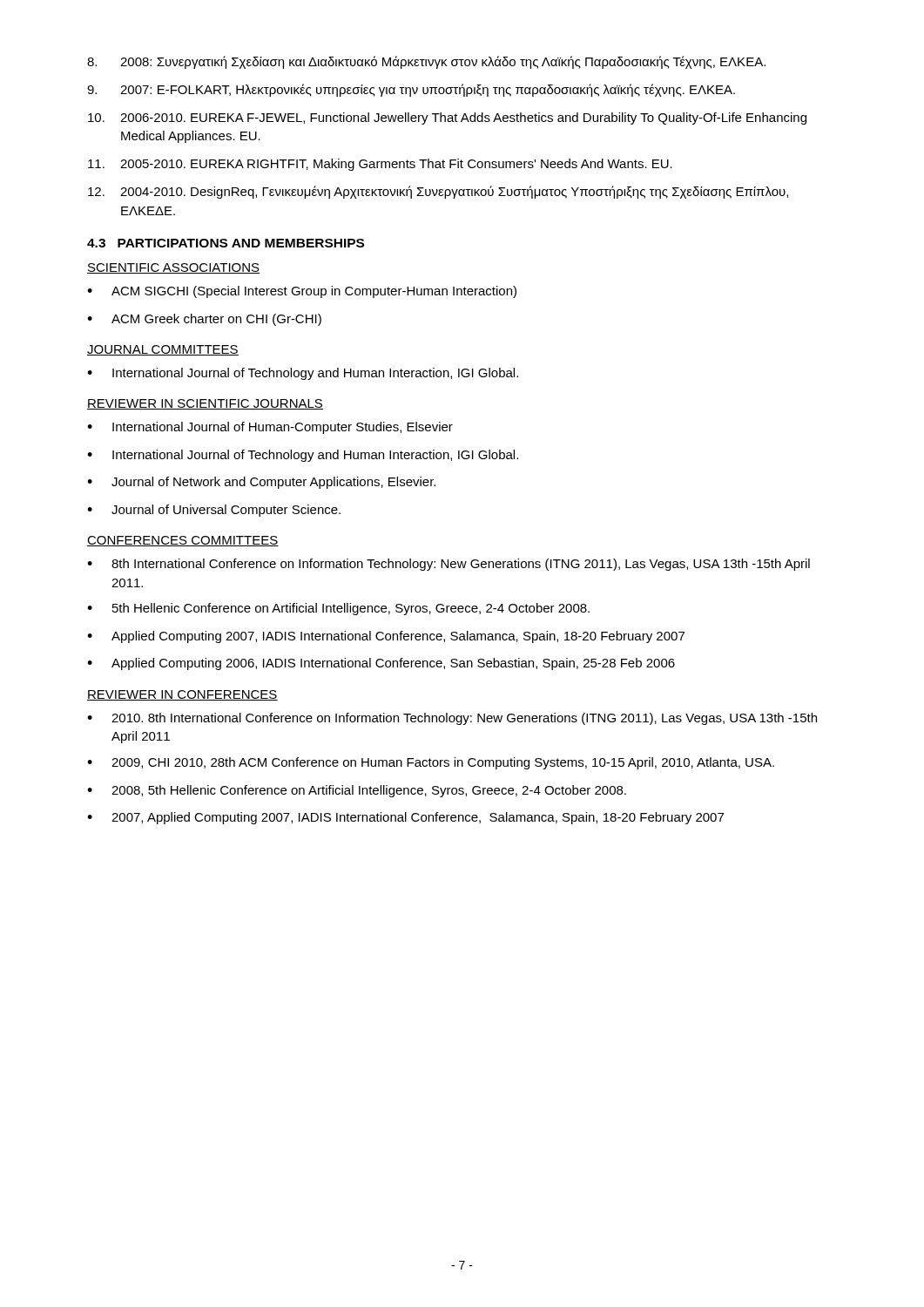
Task: Select the block starting "REVIEWER IN CONFERENCES"
Action: pos(182,694)
